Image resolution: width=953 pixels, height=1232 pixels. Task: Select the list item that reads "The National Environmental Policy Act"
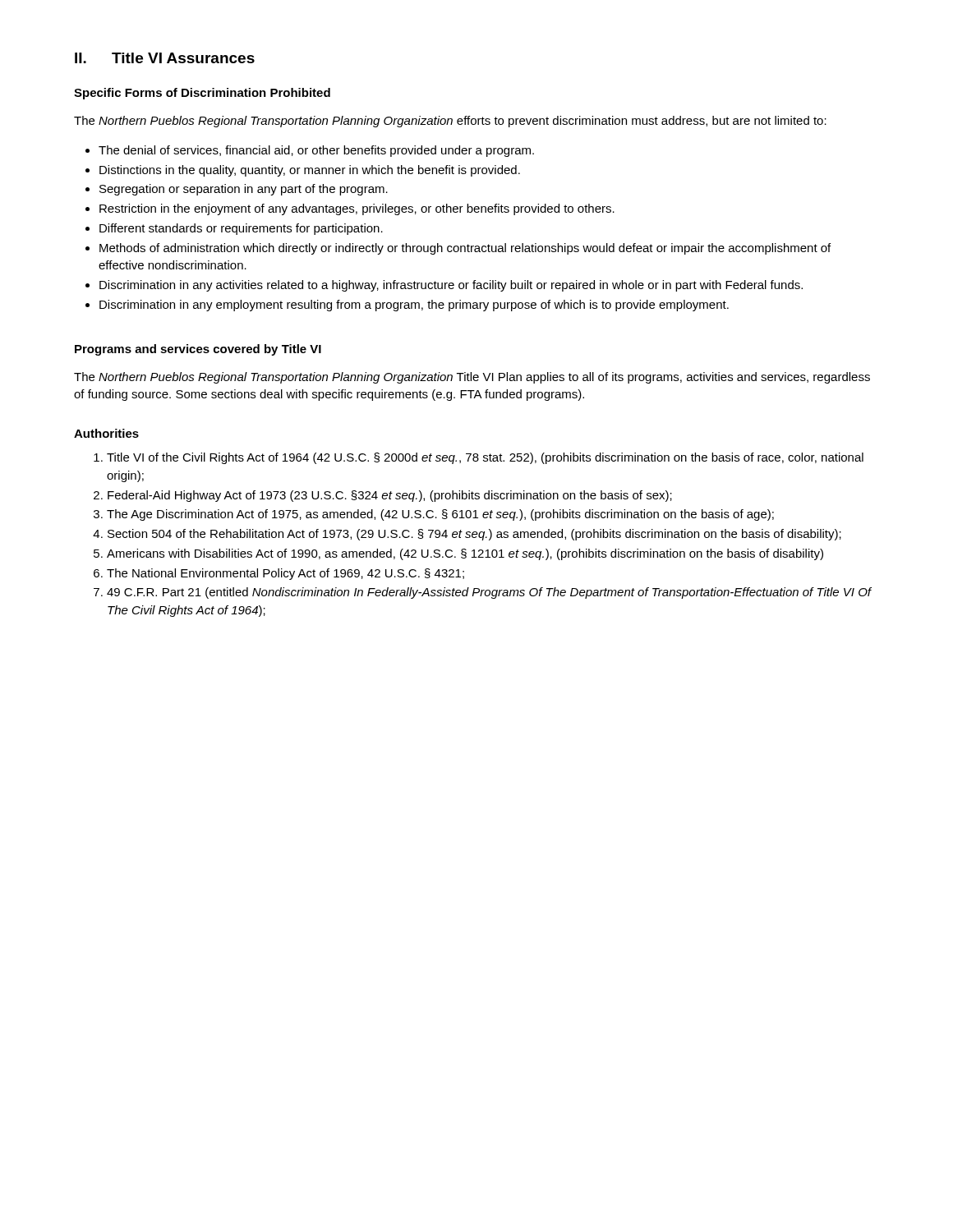[x=279, y=574]
